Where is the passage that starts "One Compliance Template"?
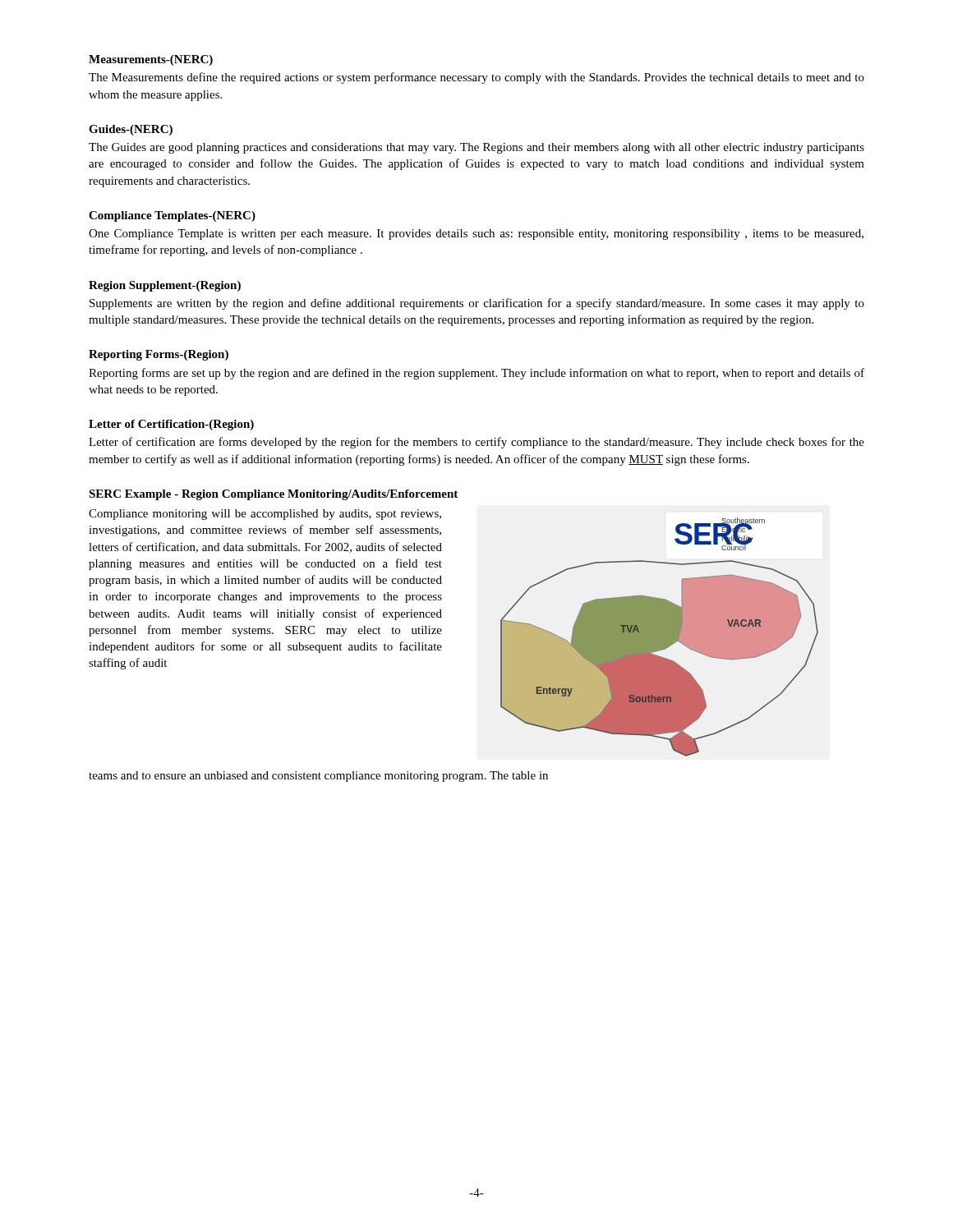 coord(476,242)
